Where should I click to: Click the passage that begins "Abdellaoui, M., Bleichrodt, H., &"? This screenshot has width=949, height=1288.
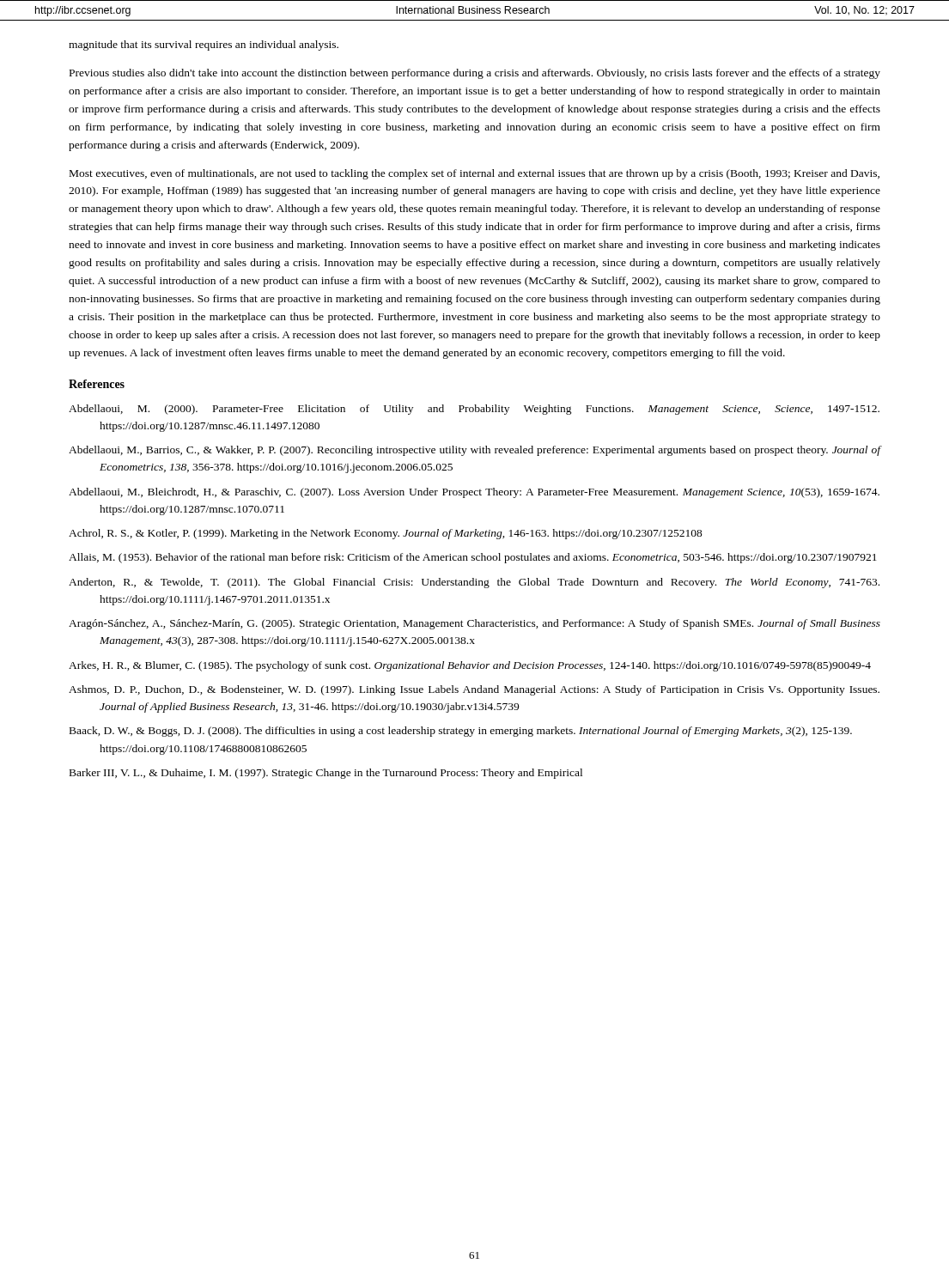point(474,500)
